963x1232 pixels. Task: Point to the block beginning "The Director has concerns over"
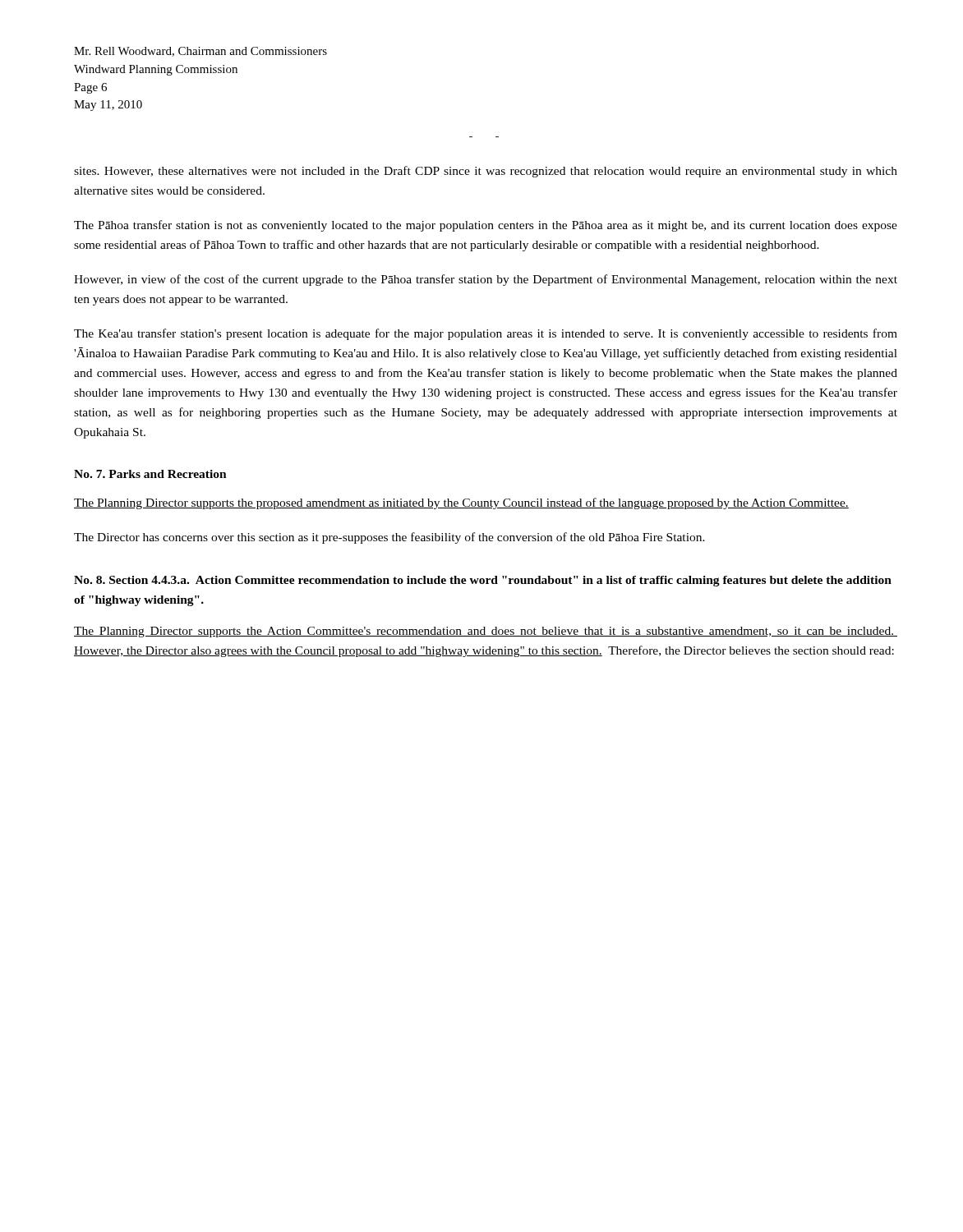[x=390, y=537]
